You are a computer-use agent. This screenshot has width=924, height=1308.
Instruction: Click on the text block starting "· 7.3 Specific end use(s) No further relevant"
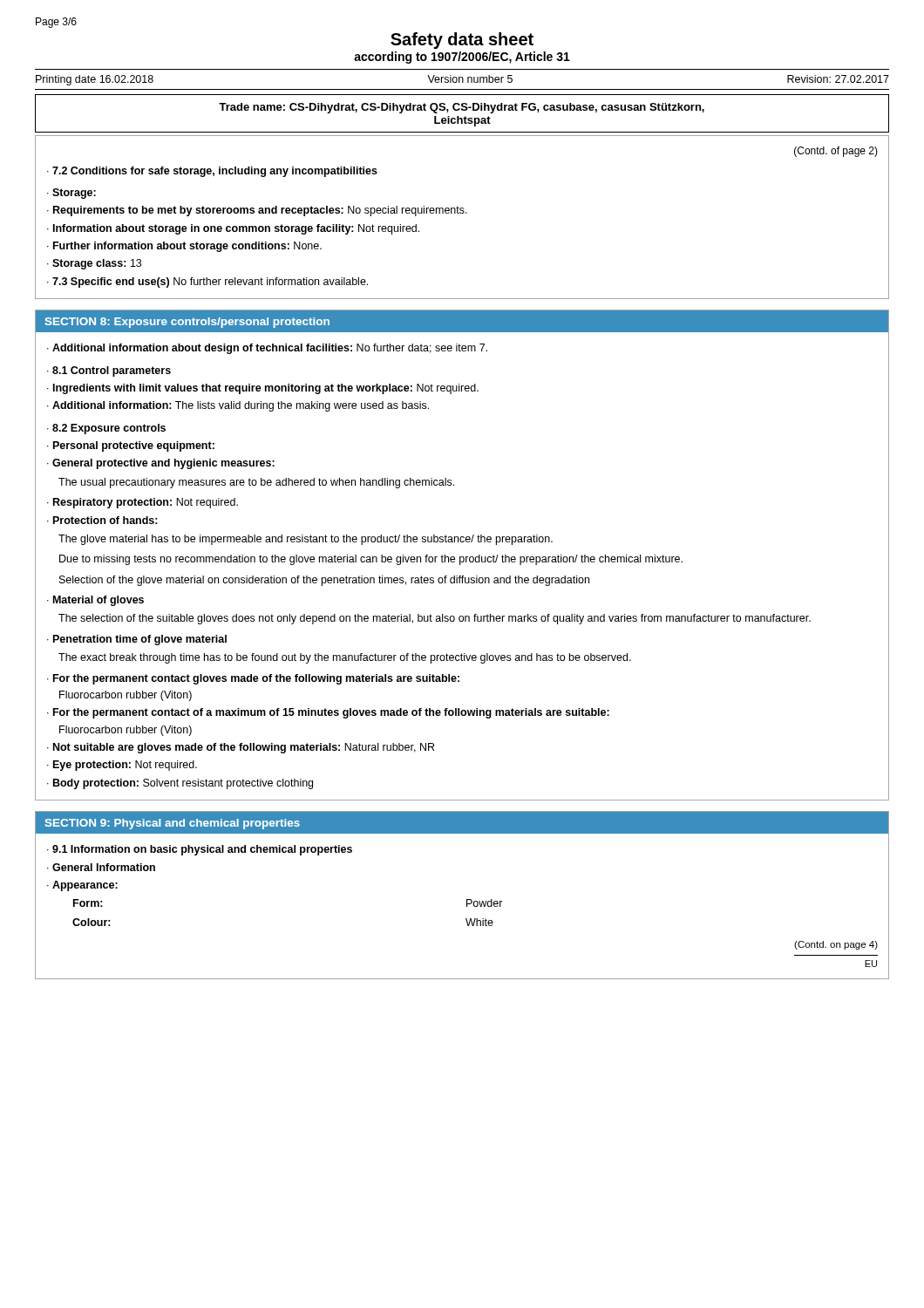click(208, 282)
